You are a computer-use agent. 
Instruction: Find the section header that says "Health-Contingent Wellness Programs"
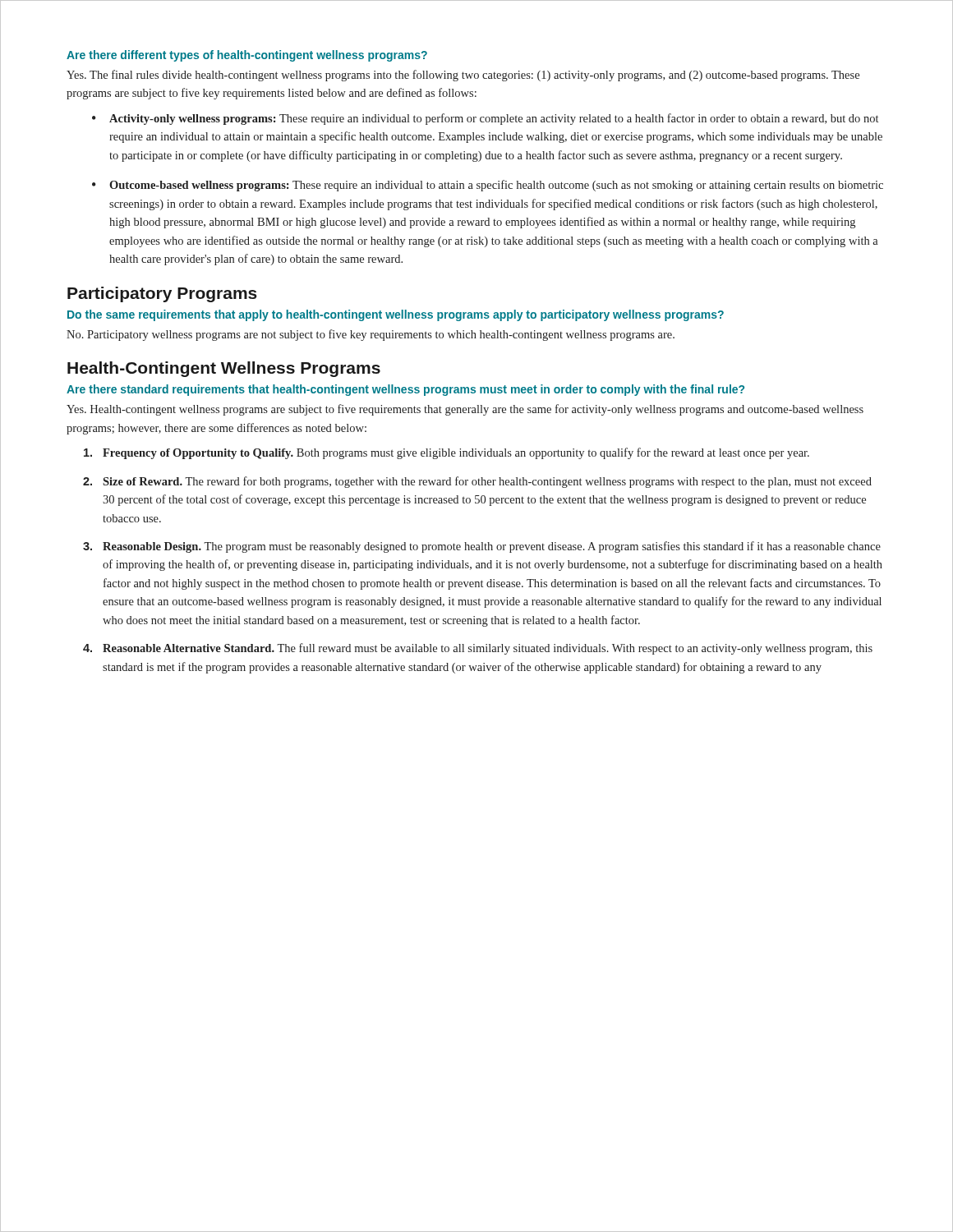coord(224,368)
